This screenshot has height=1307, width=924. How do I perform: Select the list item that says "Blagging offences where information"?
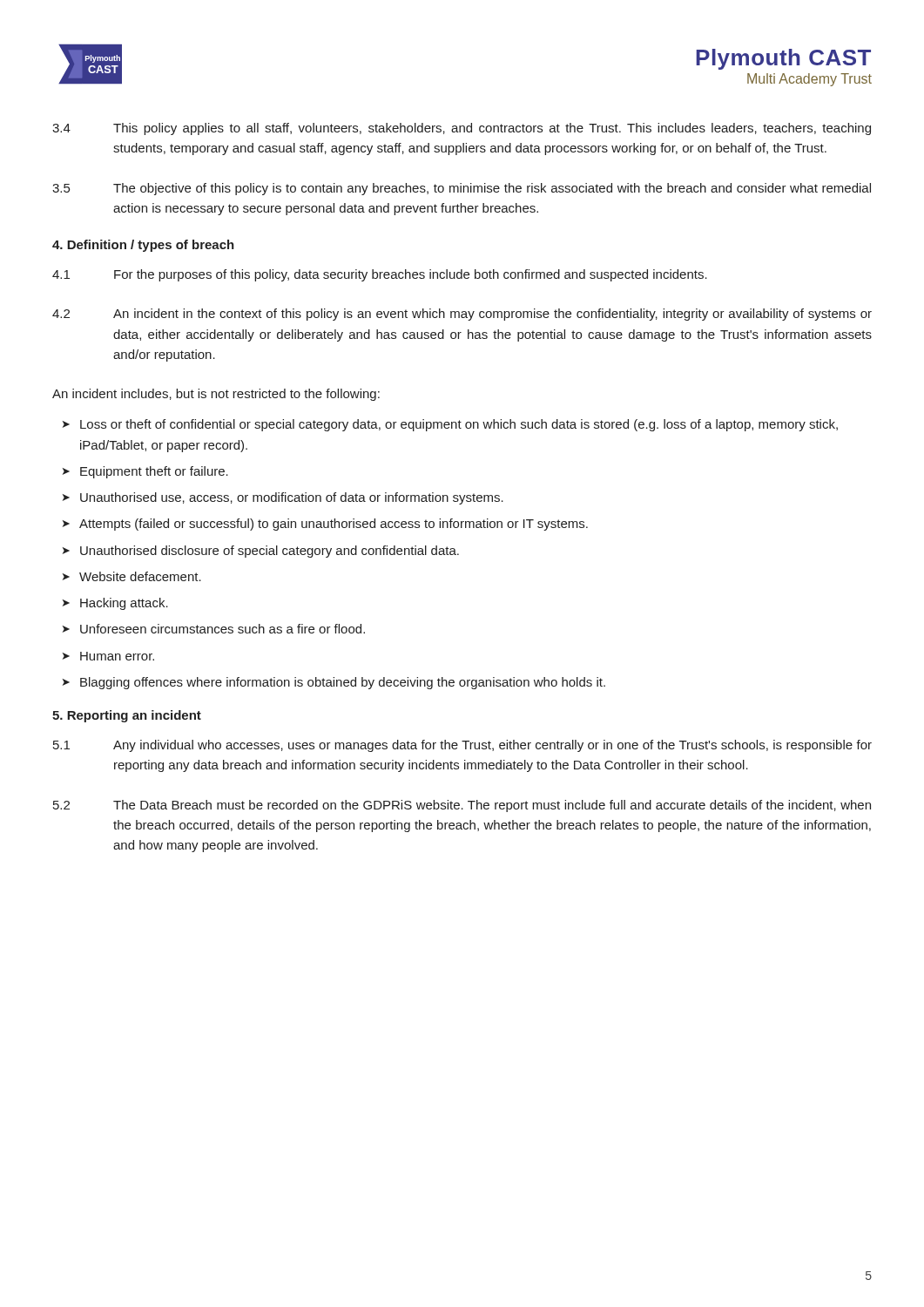[343, 682]
